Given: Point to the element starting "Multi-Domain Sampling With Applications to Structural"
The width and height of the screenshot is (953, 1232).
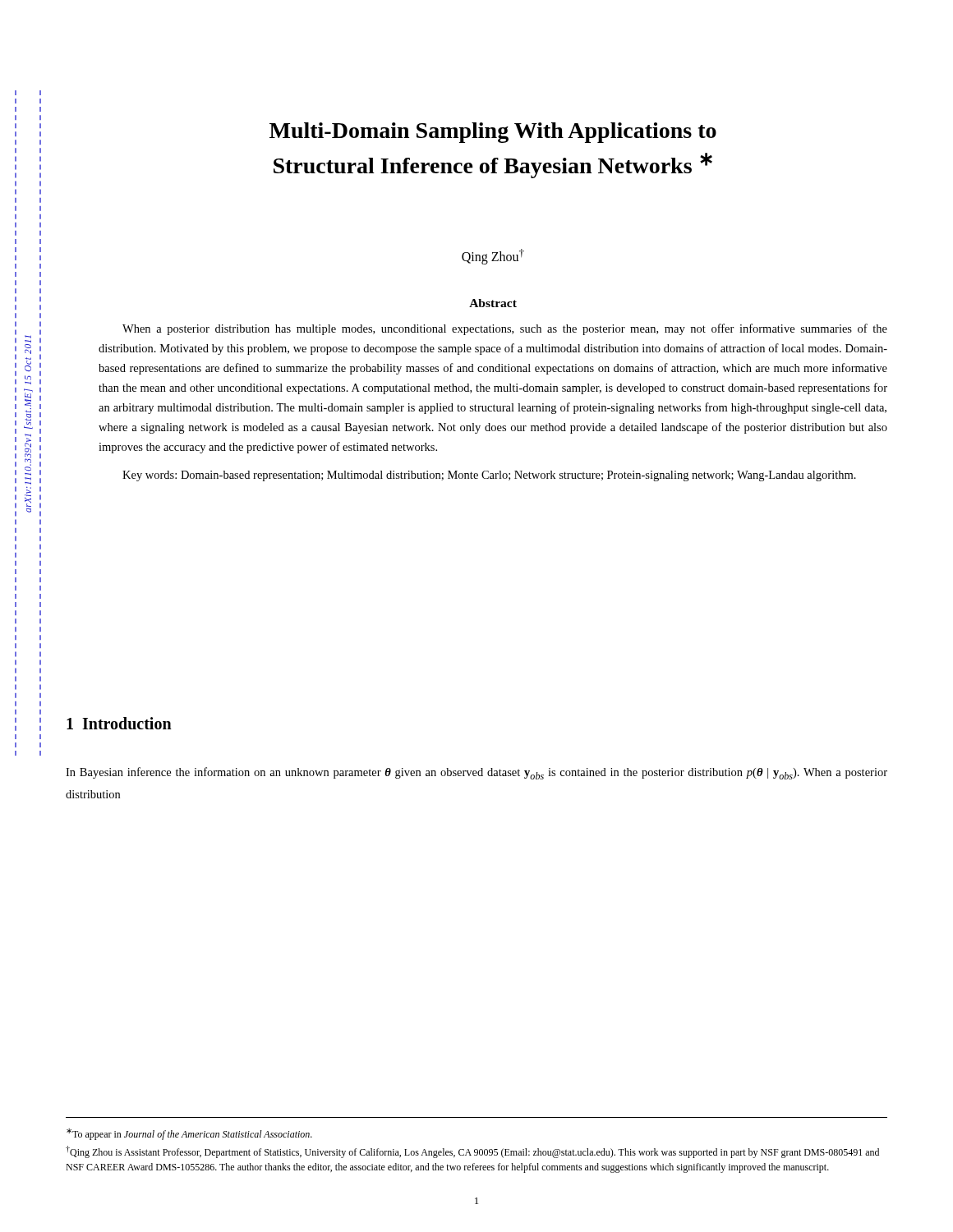Looking at the screenshot, I should pos(493,148).
